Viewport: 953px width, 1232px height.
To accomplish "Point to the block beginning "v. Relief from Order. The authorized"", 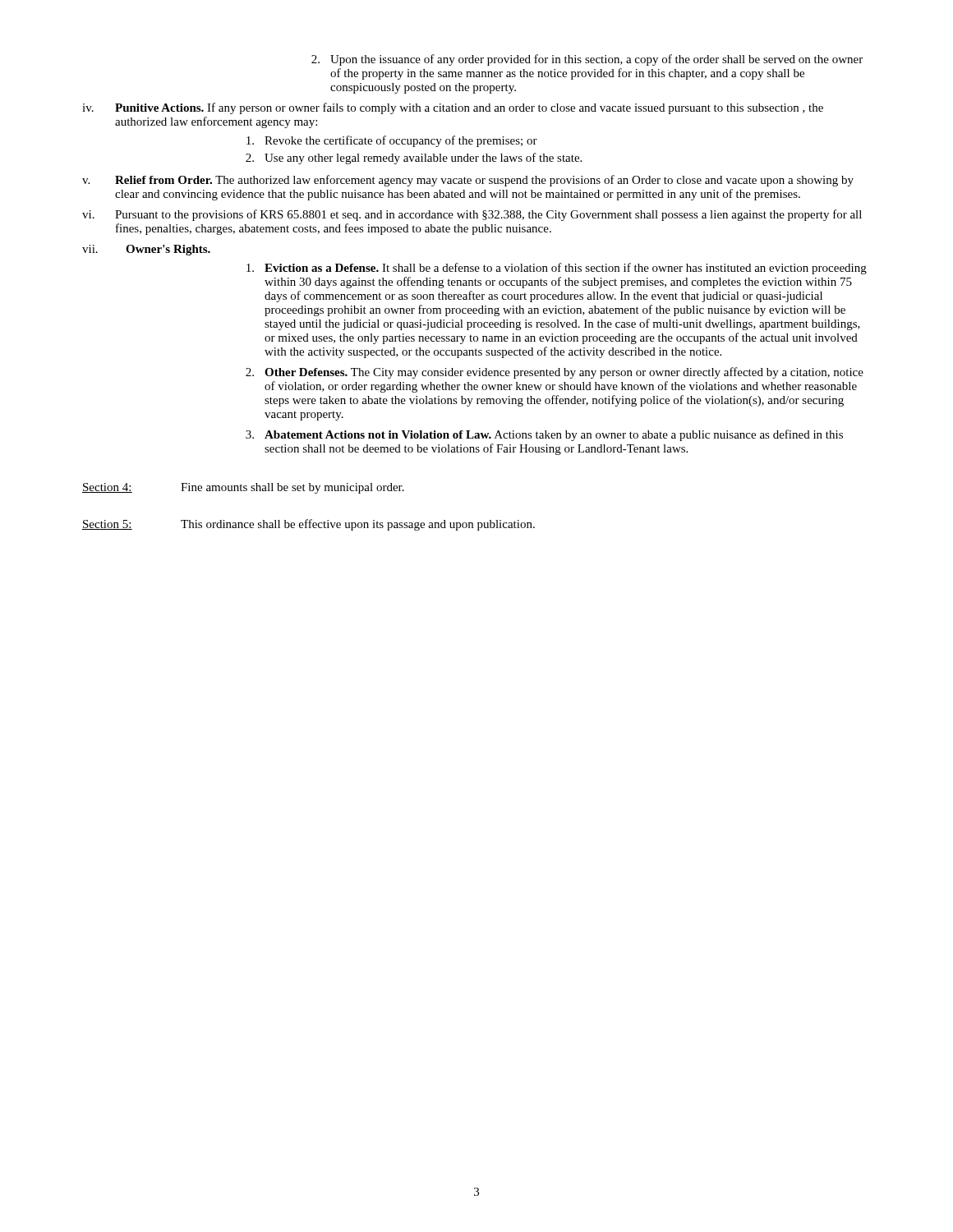I will click(x=476, y=187).
